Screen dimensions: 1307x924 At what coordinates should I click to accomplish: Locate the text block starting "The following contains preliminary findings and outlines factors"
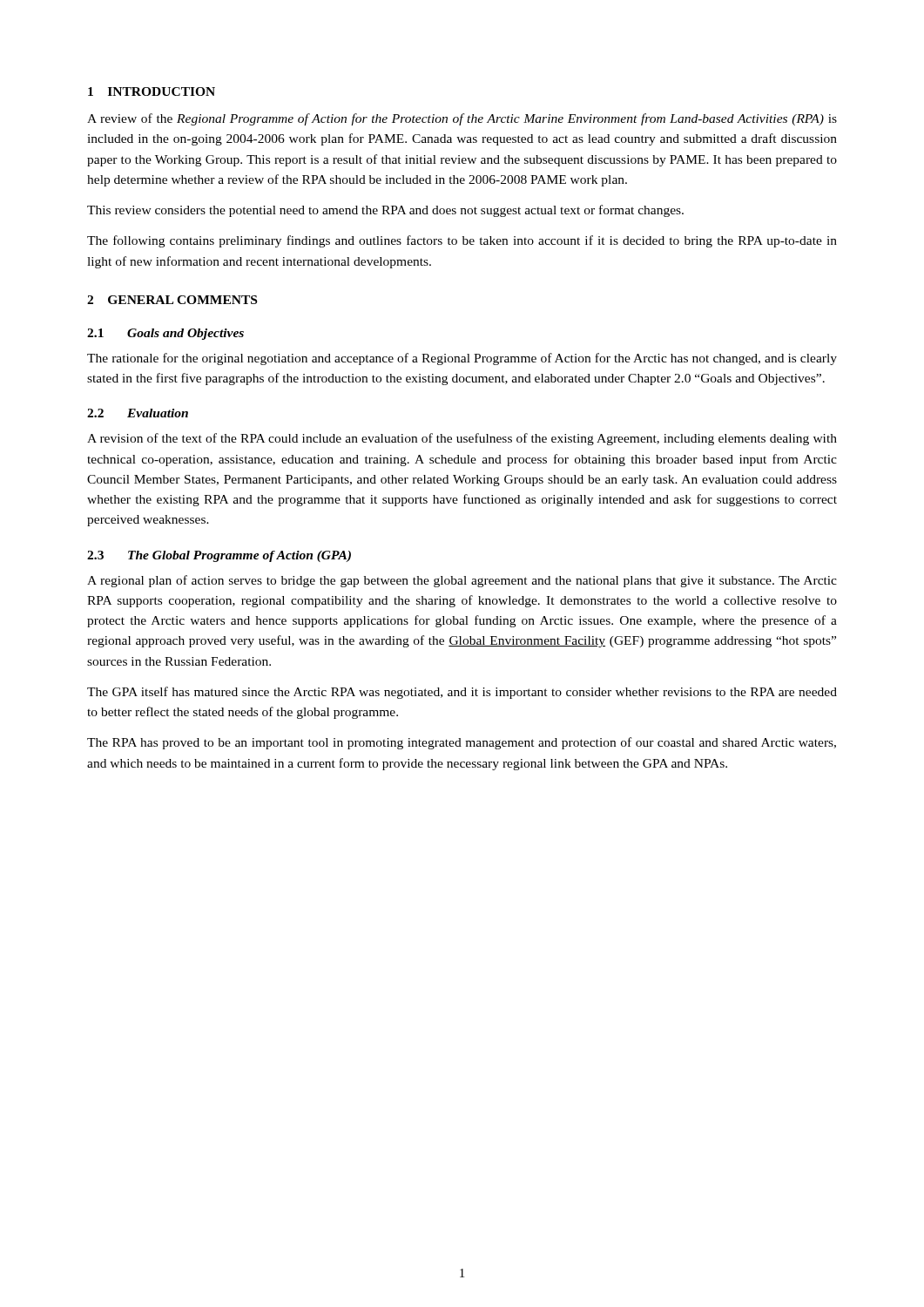point(462,251)
